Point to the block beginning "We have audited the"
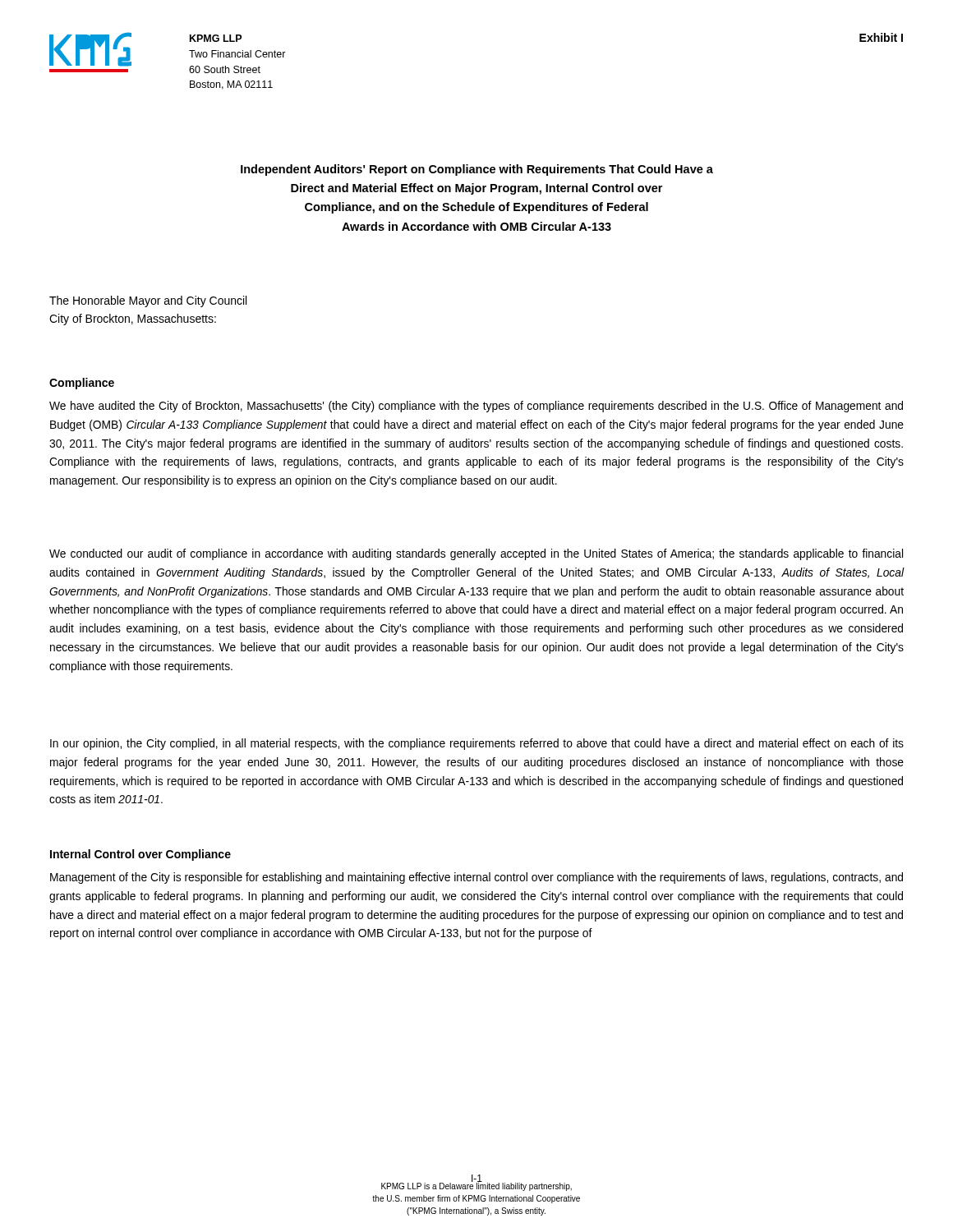The image size is (953, 1232). (476, 444)
